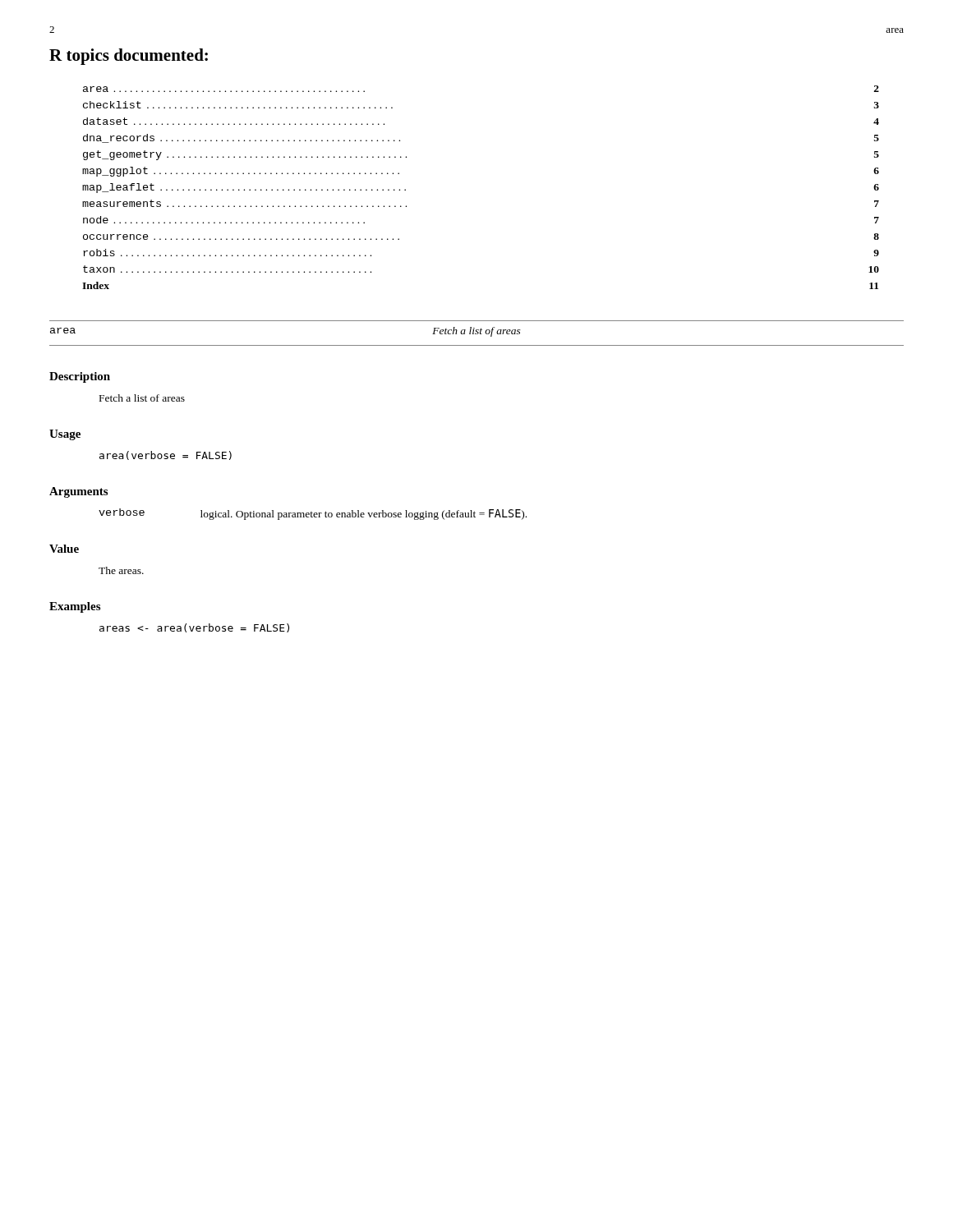Viewport: 953px width, 1232px height.
Task: Find the list item containing "map_leaflet . . . . ."
Action: pyautogui.click(x=119, y=188)
